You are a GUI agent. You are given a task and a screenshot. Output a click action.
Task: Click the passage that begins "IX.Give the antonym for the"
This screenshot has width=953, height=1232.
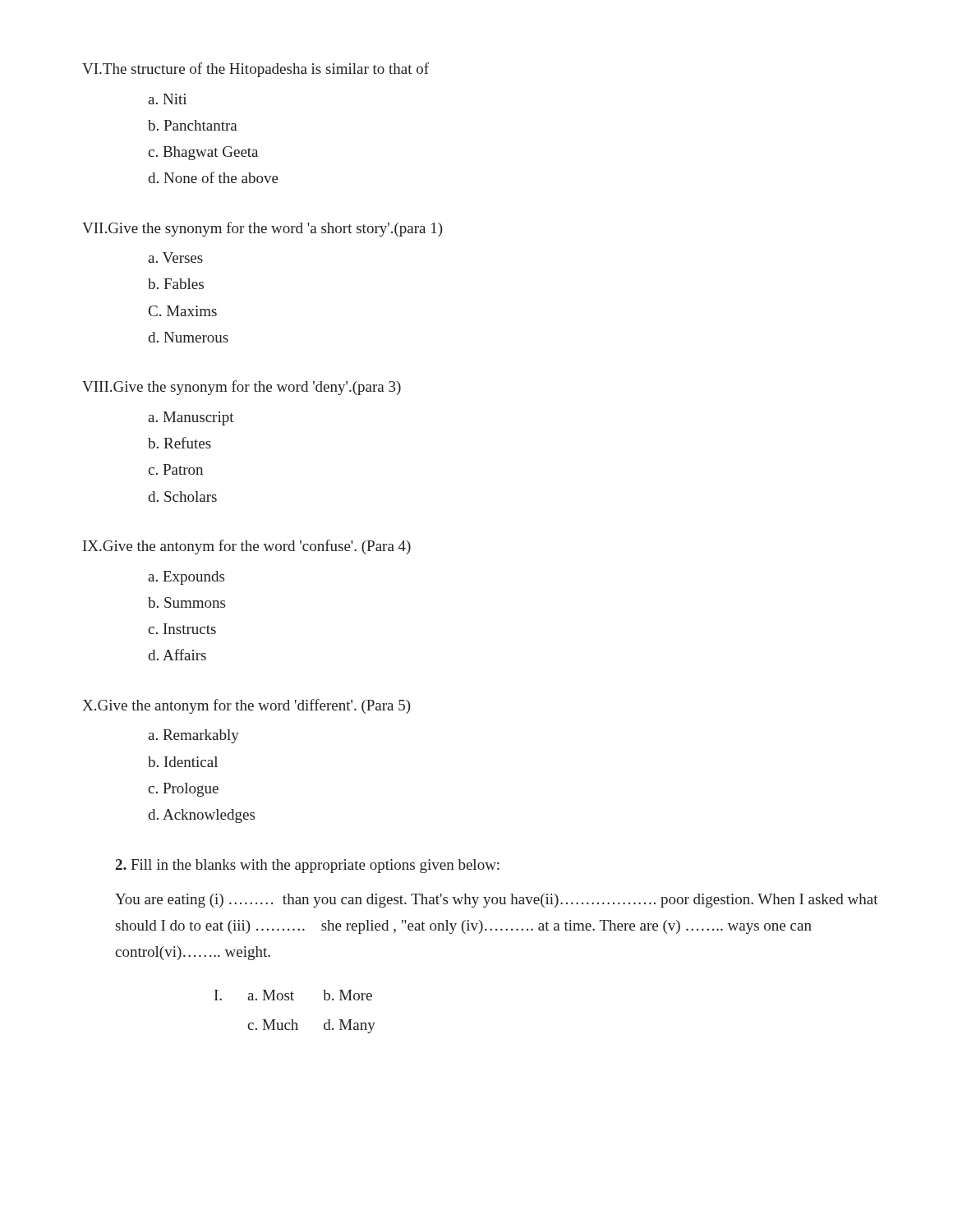pyautogui.click(x=247, y=547)
